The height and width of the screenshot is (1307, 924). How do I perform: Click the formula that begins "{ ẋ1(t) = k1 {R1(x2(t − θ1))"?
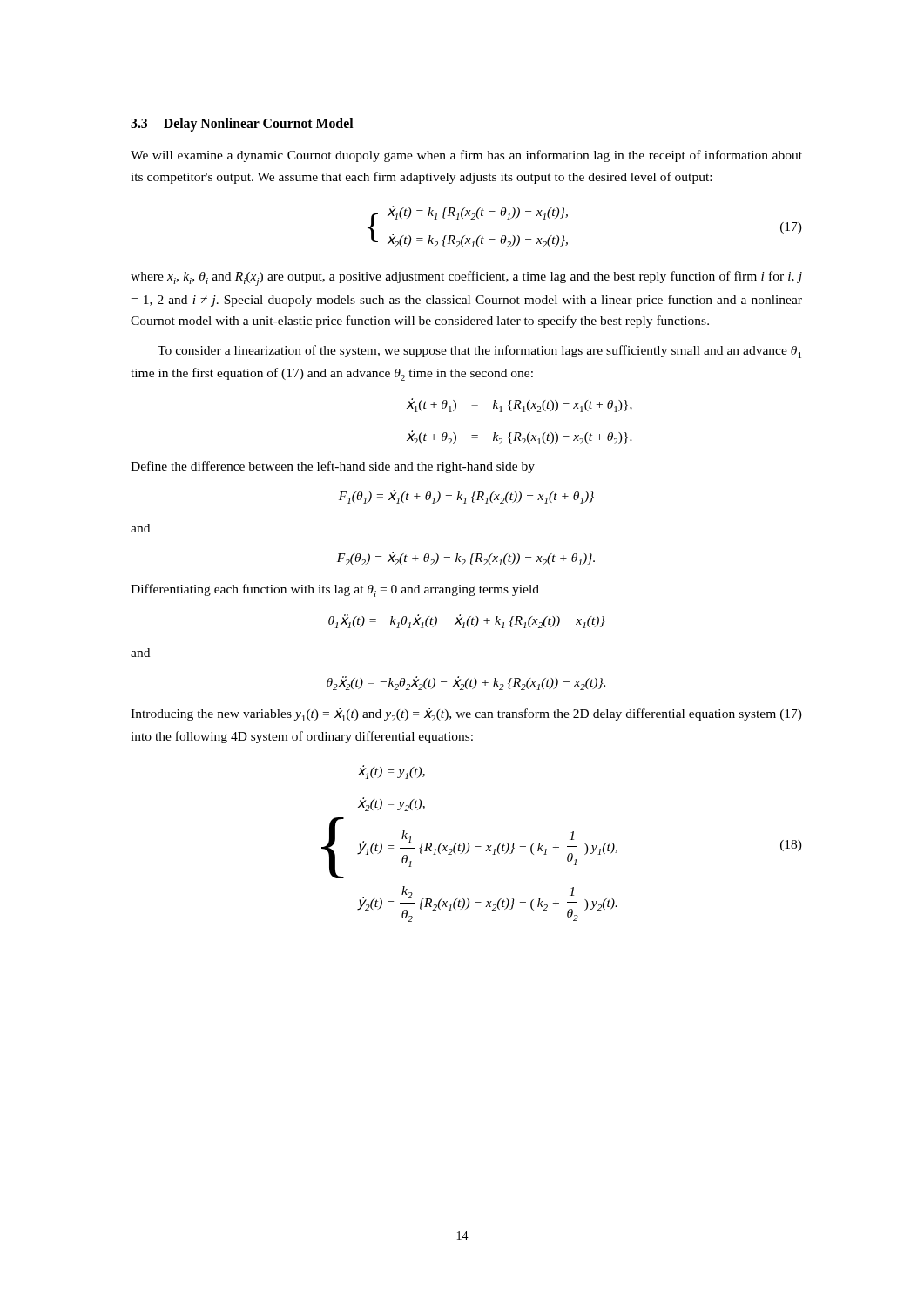pos(466,226)
